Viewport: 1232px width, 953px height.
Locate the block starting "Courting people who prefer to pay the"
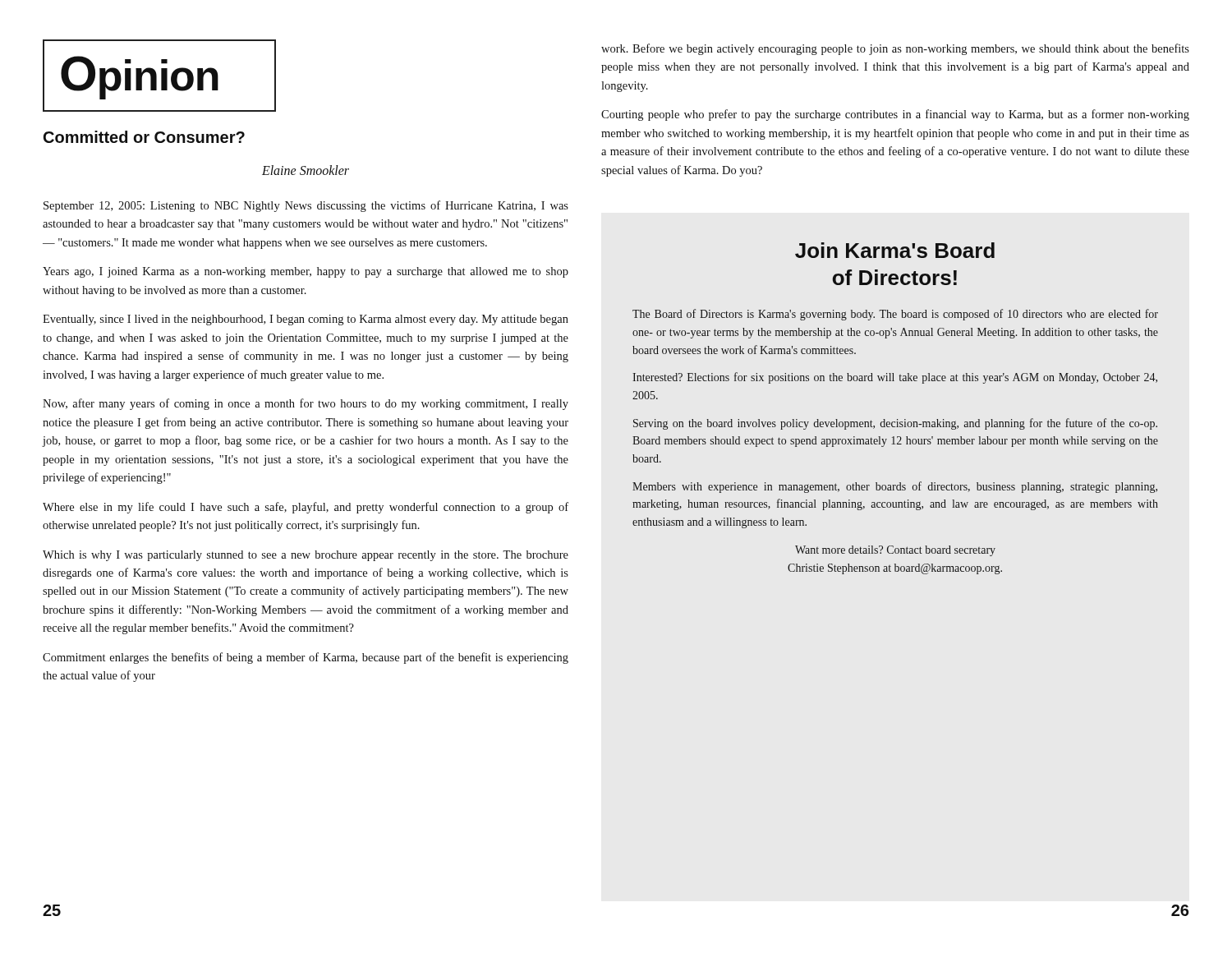click(895, 142)
